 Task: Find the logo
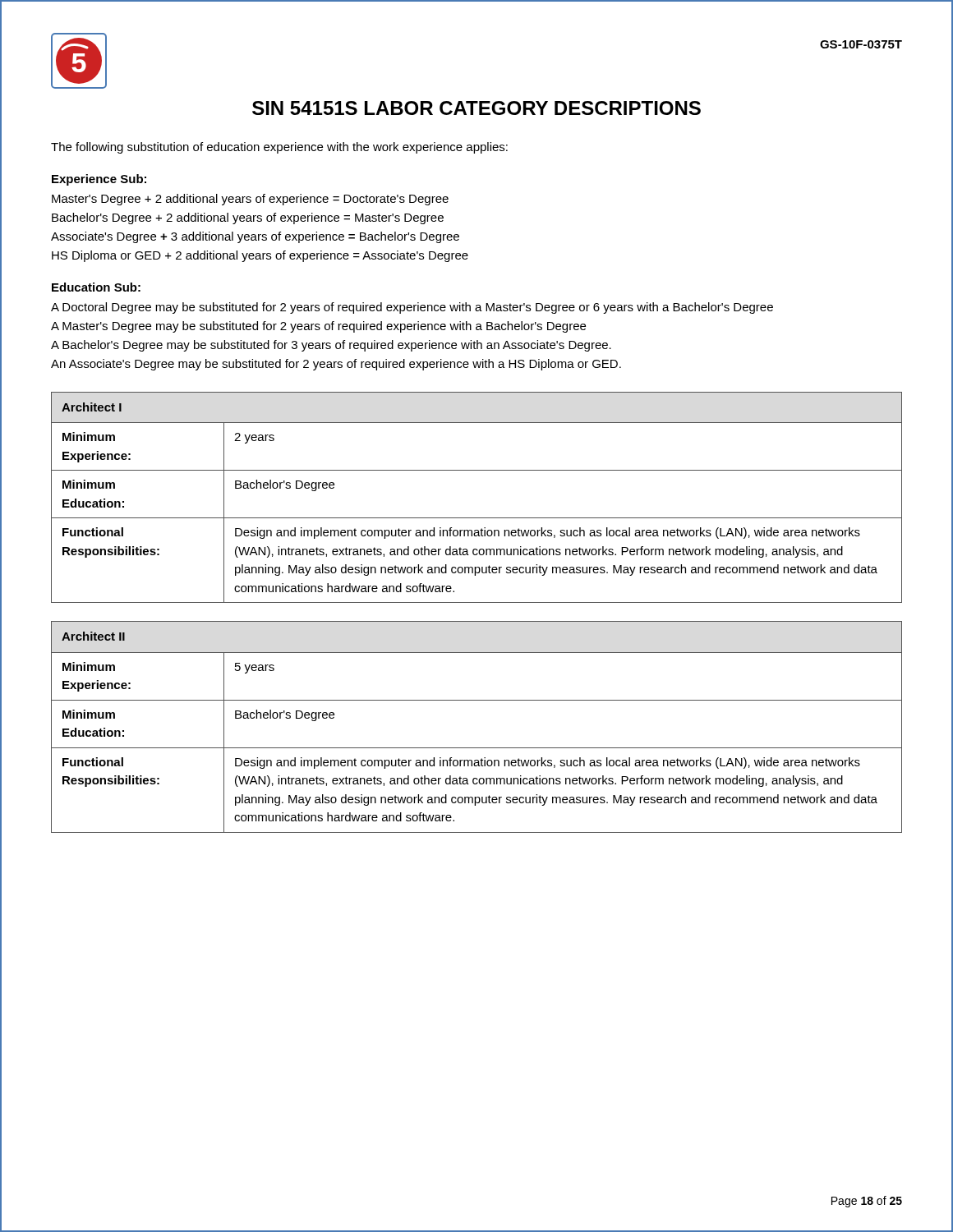click(79, 61)
